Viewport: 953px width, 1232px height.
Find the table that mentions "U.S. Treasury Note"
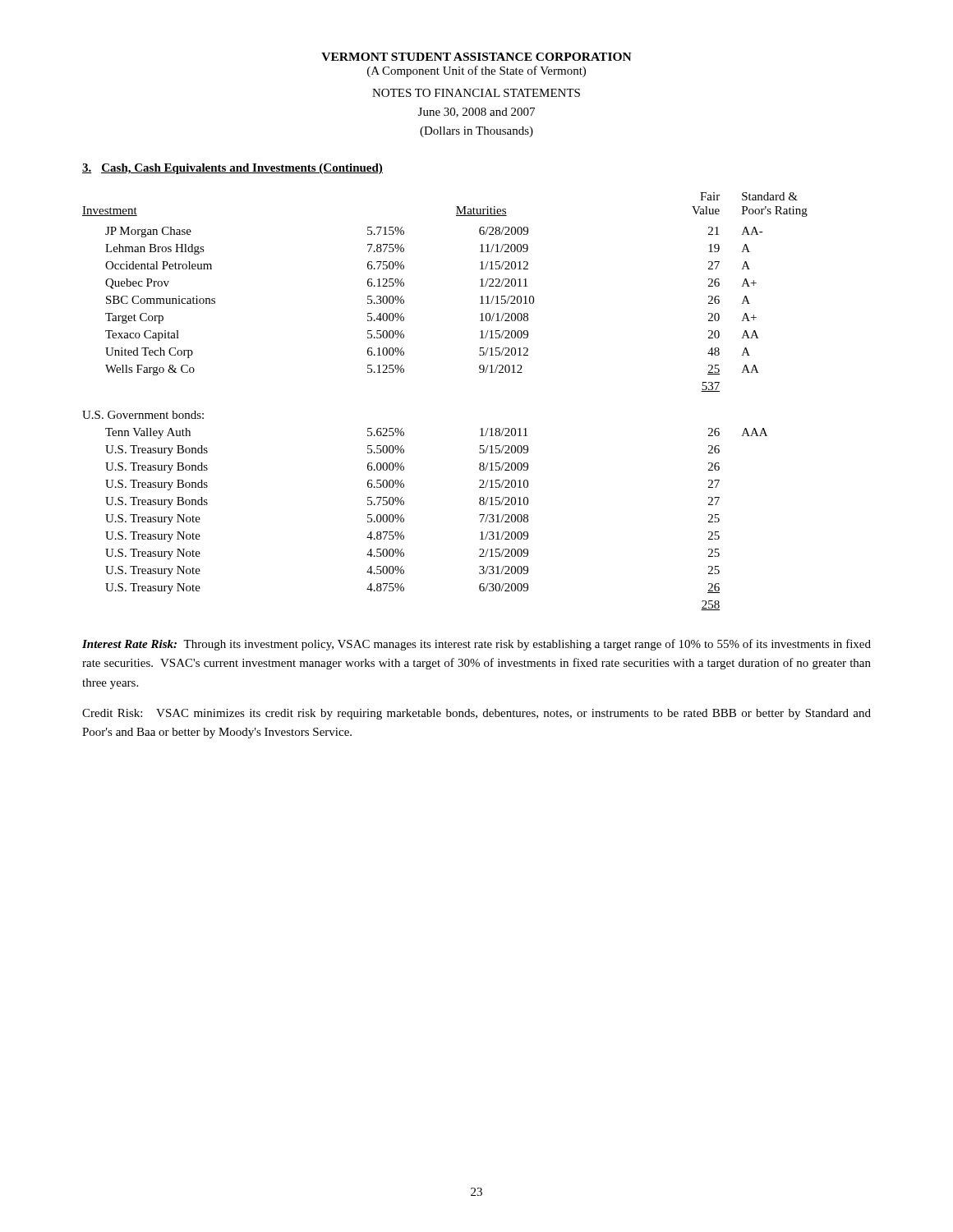click(476, 404)
